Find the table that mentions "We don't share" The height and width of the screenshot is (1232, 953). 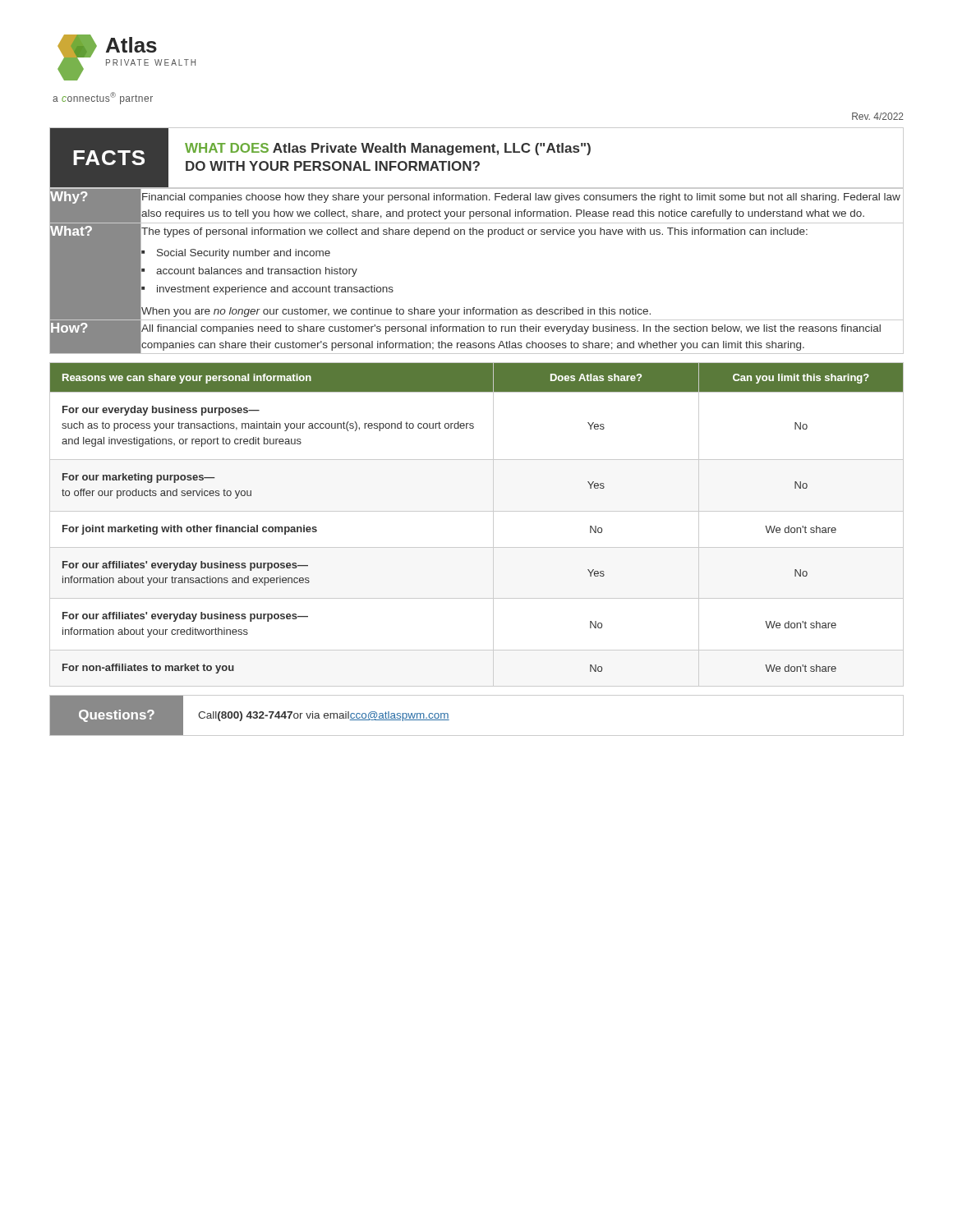(x=476, y=524)
